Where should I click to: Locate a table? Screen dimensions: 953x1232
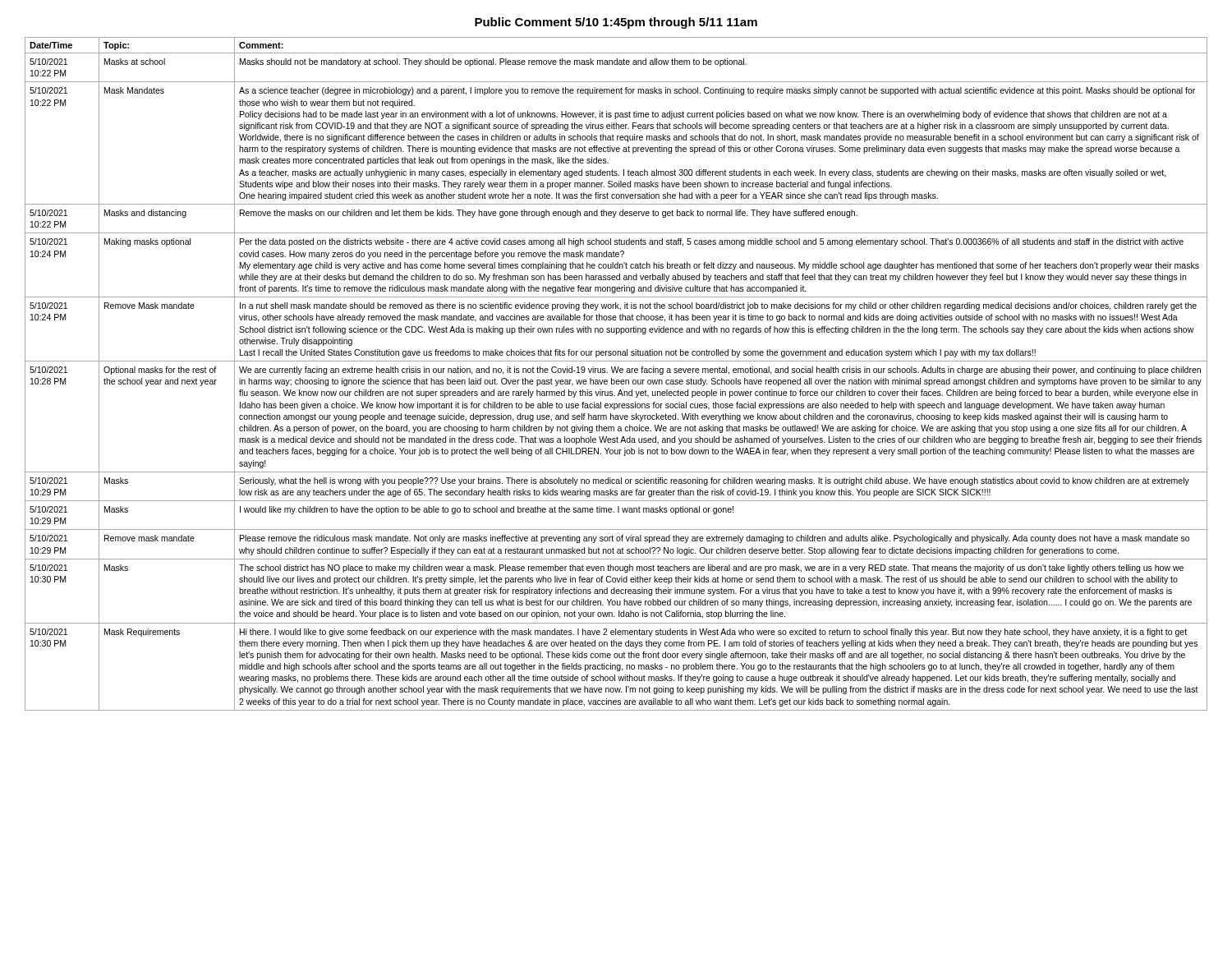[x=616, y=374]
